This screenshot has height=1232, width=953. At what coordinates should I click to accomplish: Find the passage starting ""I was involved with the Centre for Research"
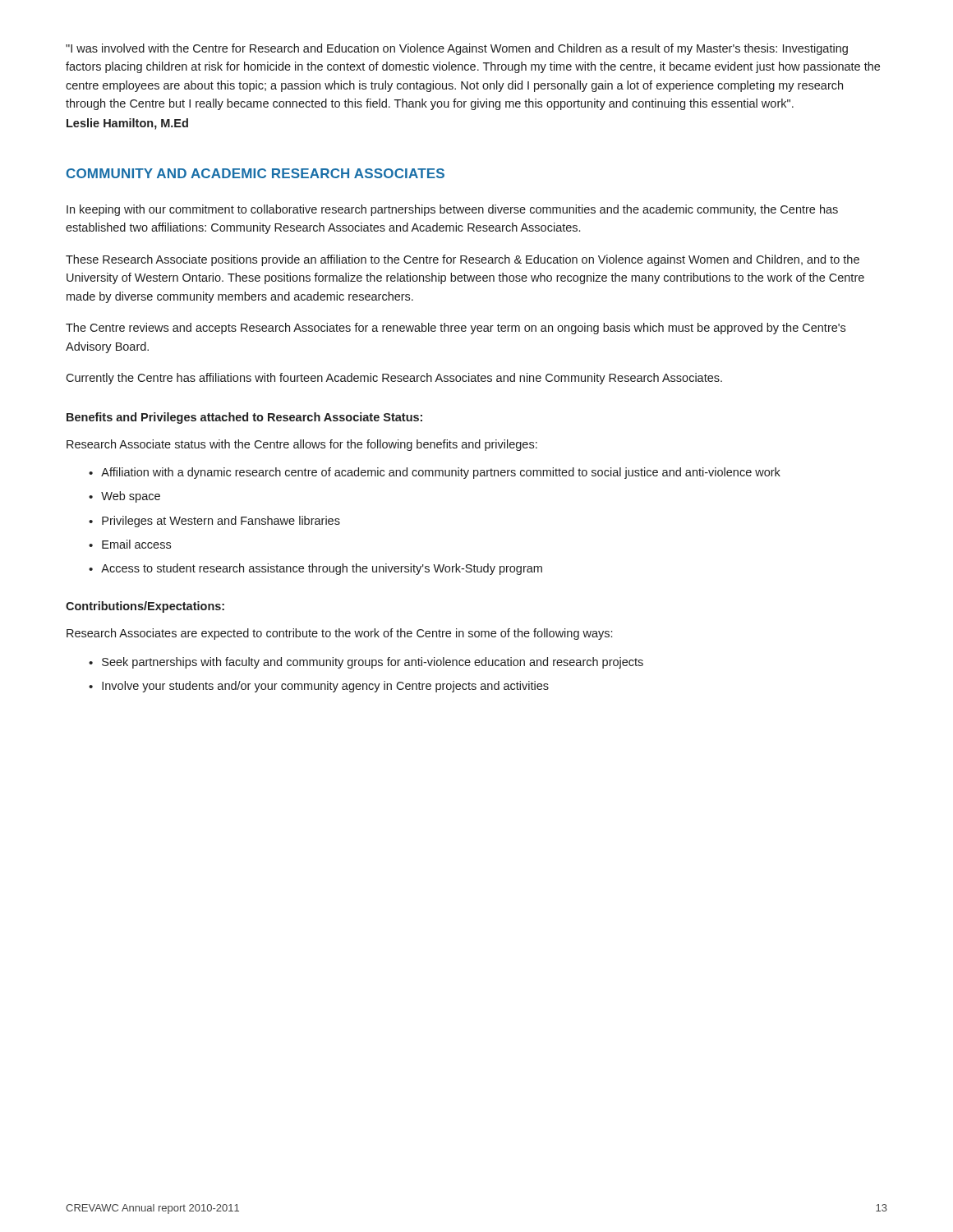click(473, 76)
